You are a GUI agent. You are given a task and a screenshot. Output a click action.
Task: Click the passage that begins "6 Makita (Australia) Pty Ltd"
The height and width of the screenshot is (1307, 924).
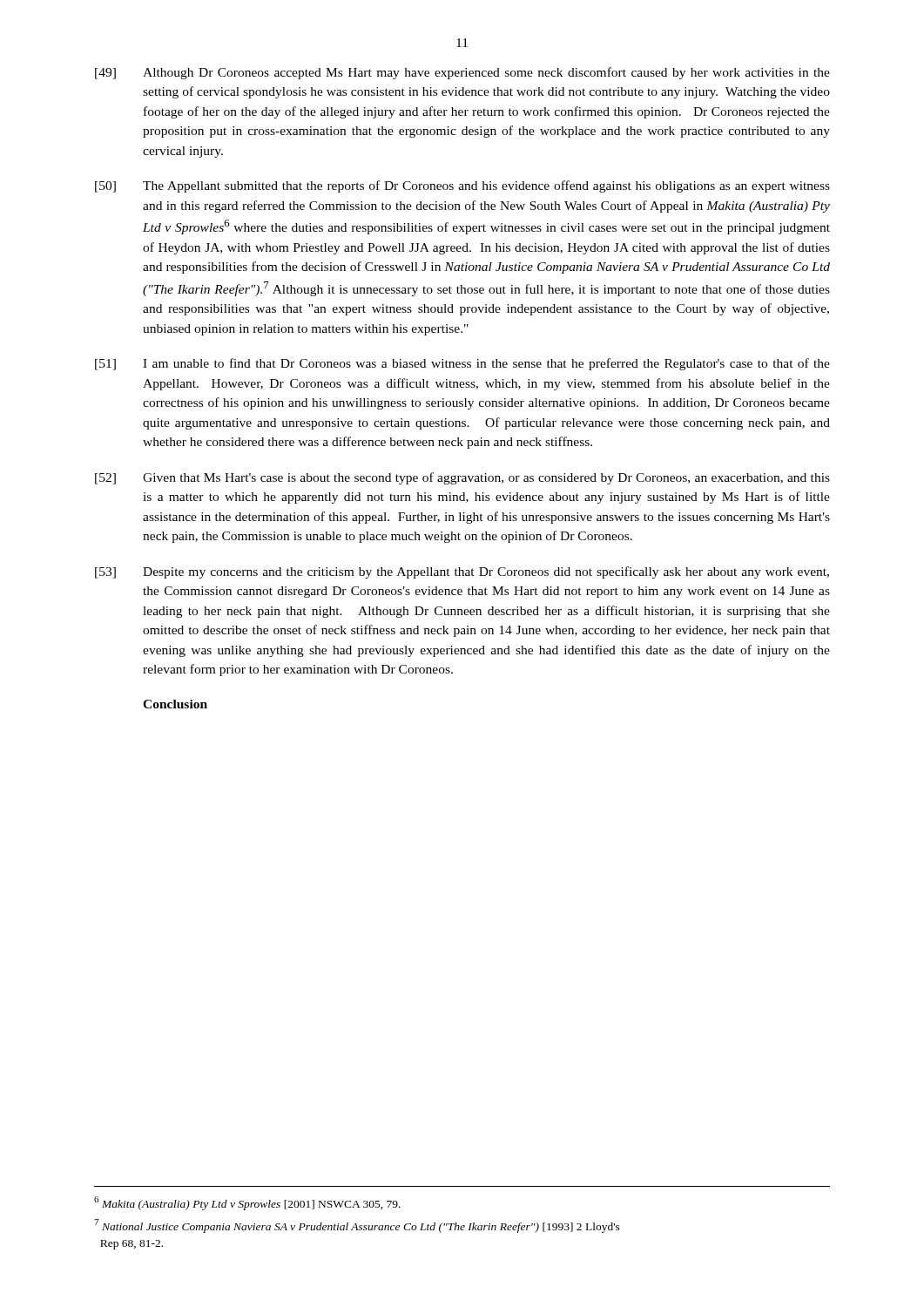[x=247, y=1202]
